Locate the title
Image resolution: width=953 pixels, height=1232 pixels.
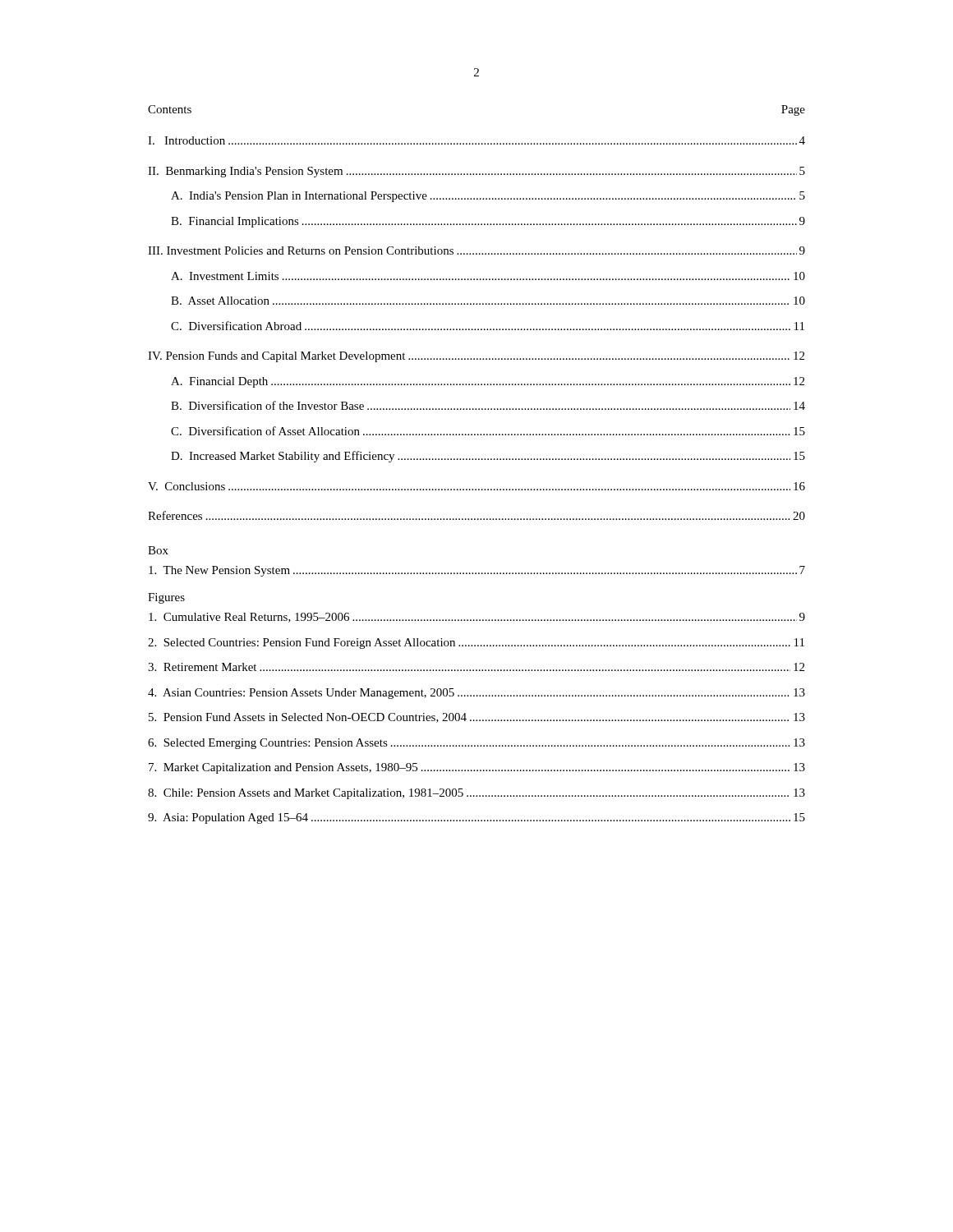(476, 110)
